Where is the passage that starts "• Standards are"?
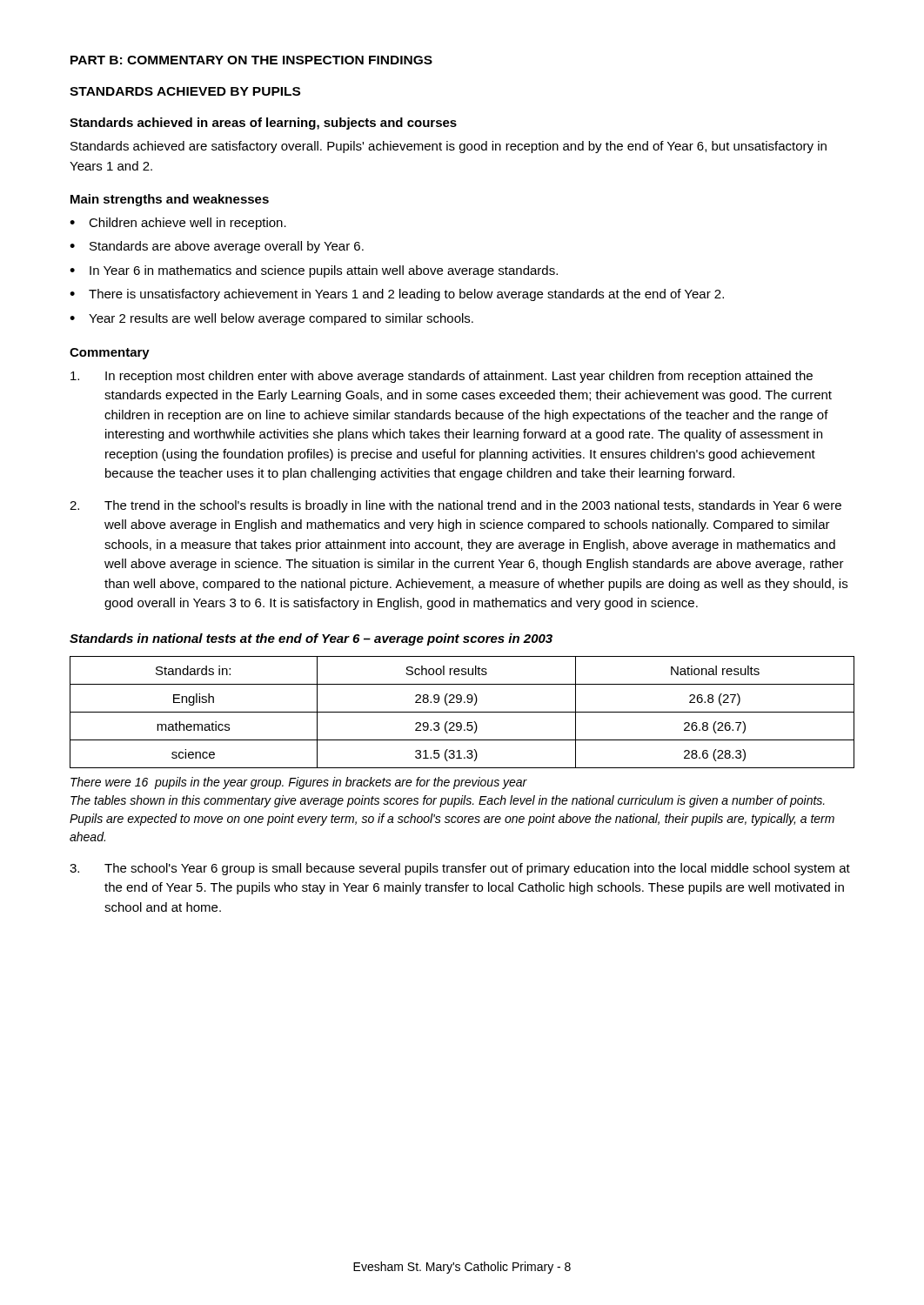The height and width of the screenshot is (1305, 924). coord(217,247)
